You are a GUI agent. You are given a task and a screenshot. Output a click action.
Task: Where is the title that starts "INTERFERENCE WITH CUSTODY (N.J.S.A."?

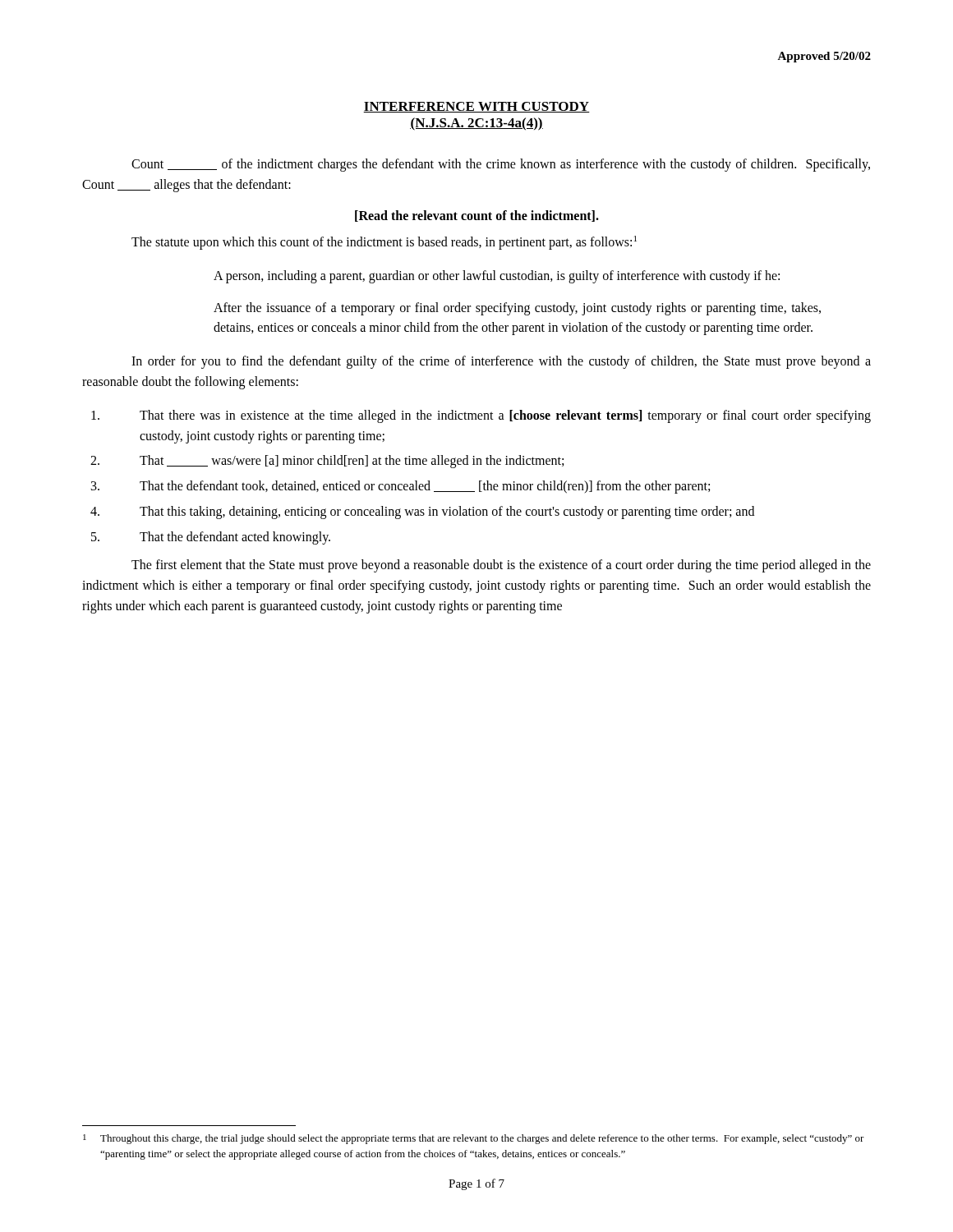[476, 115]
